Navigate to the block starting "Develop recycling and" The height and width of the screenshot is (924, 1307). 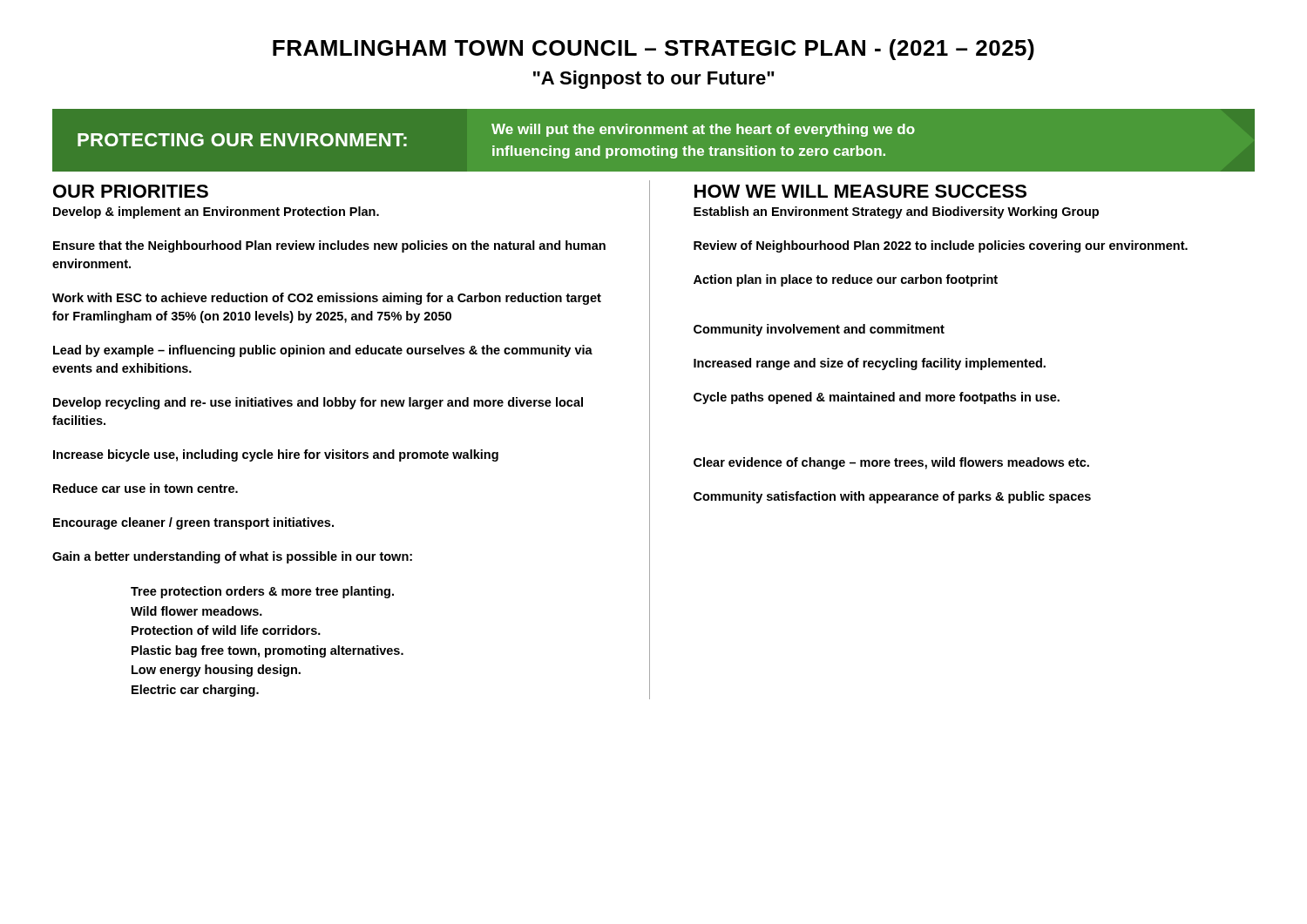click(318, 412)
